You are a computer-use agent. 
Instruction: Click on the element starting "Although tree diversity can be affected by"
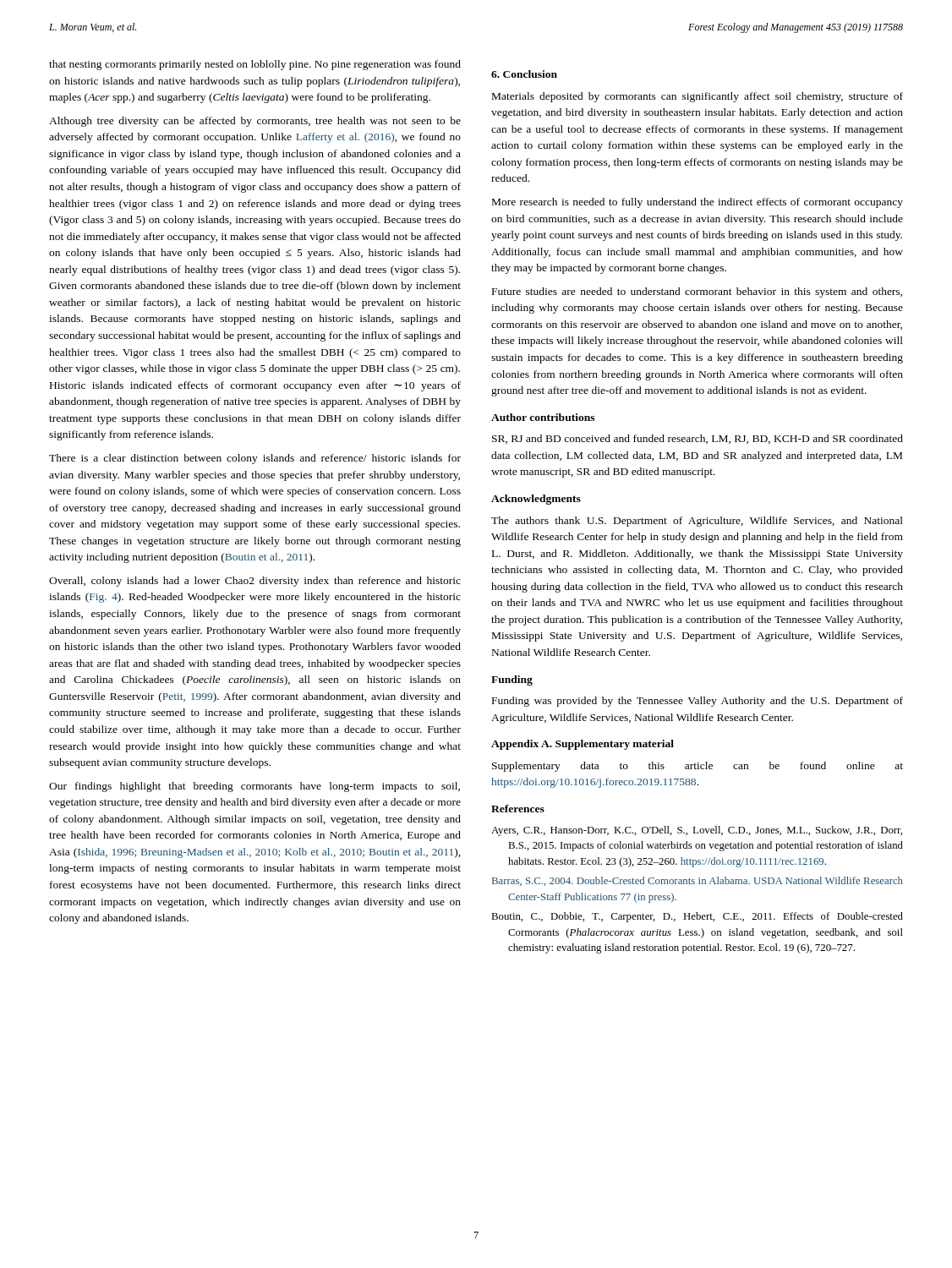[x=255, y=278]
